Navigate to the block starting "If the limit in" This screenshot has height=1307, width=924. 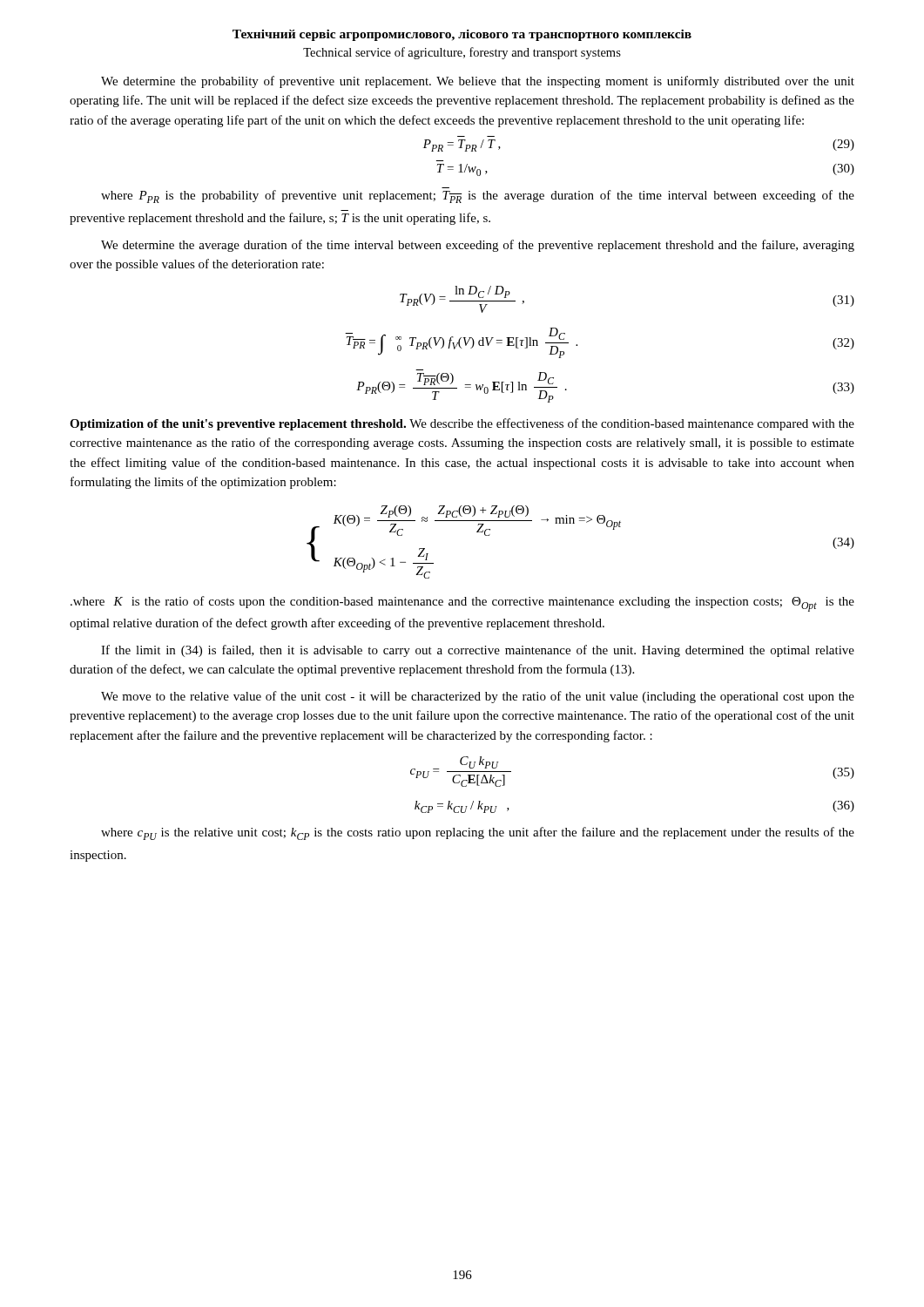click(462, 659)
